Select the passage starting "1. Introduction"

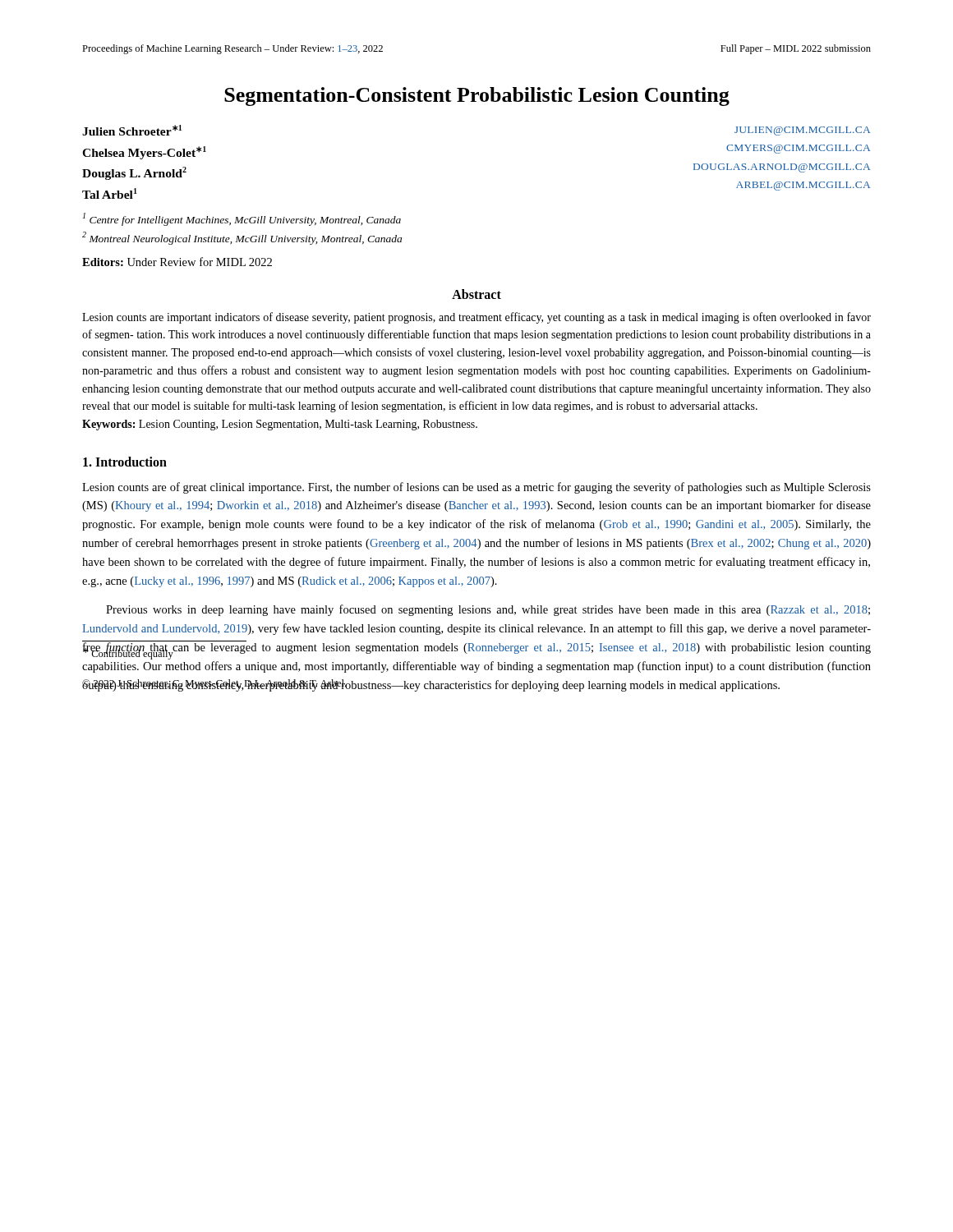click(x=124, y=462)
